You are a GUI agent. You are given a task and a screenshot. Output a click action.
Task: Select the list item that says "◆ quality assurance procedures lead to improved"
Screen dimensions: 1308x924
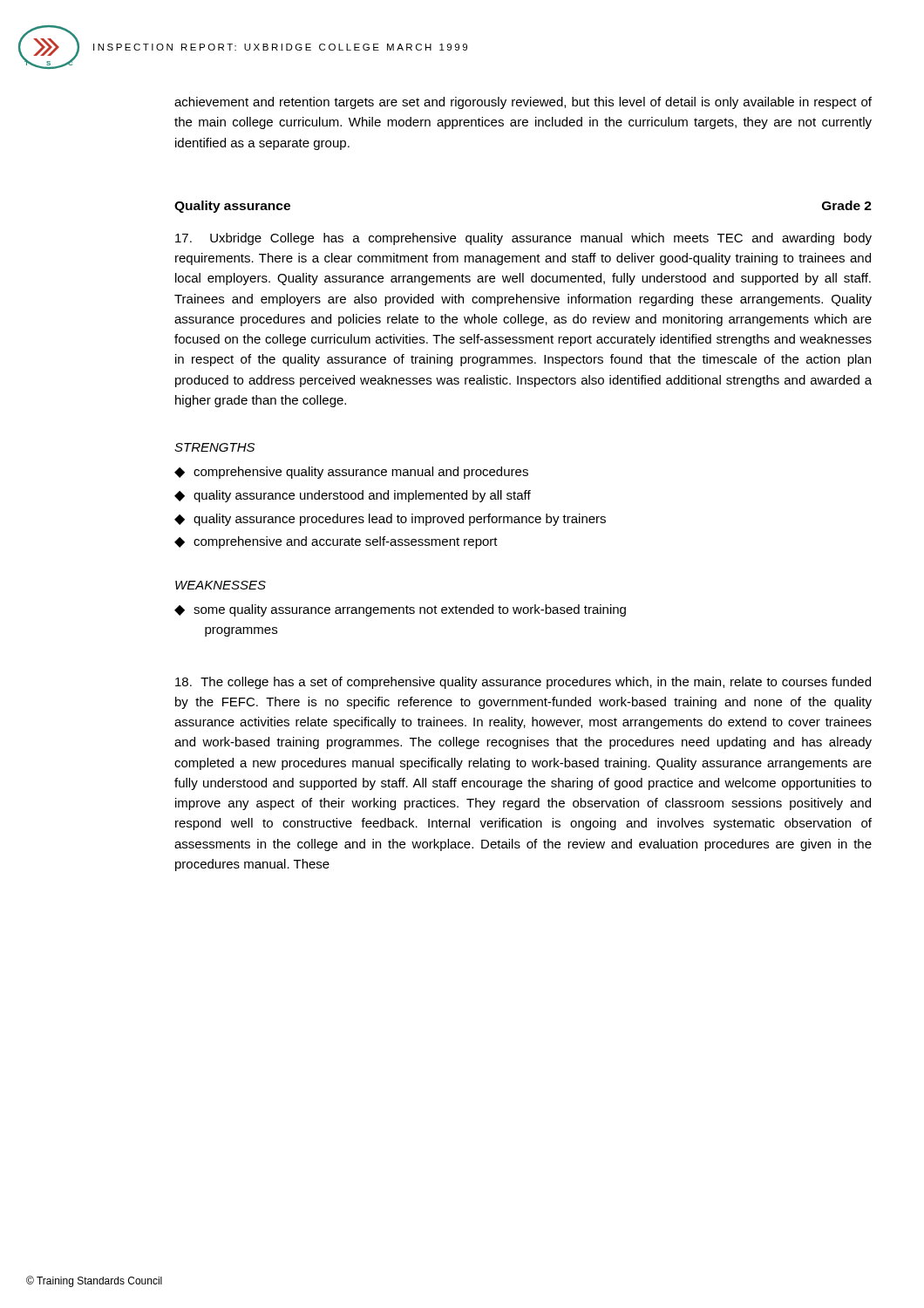(390, 519)
